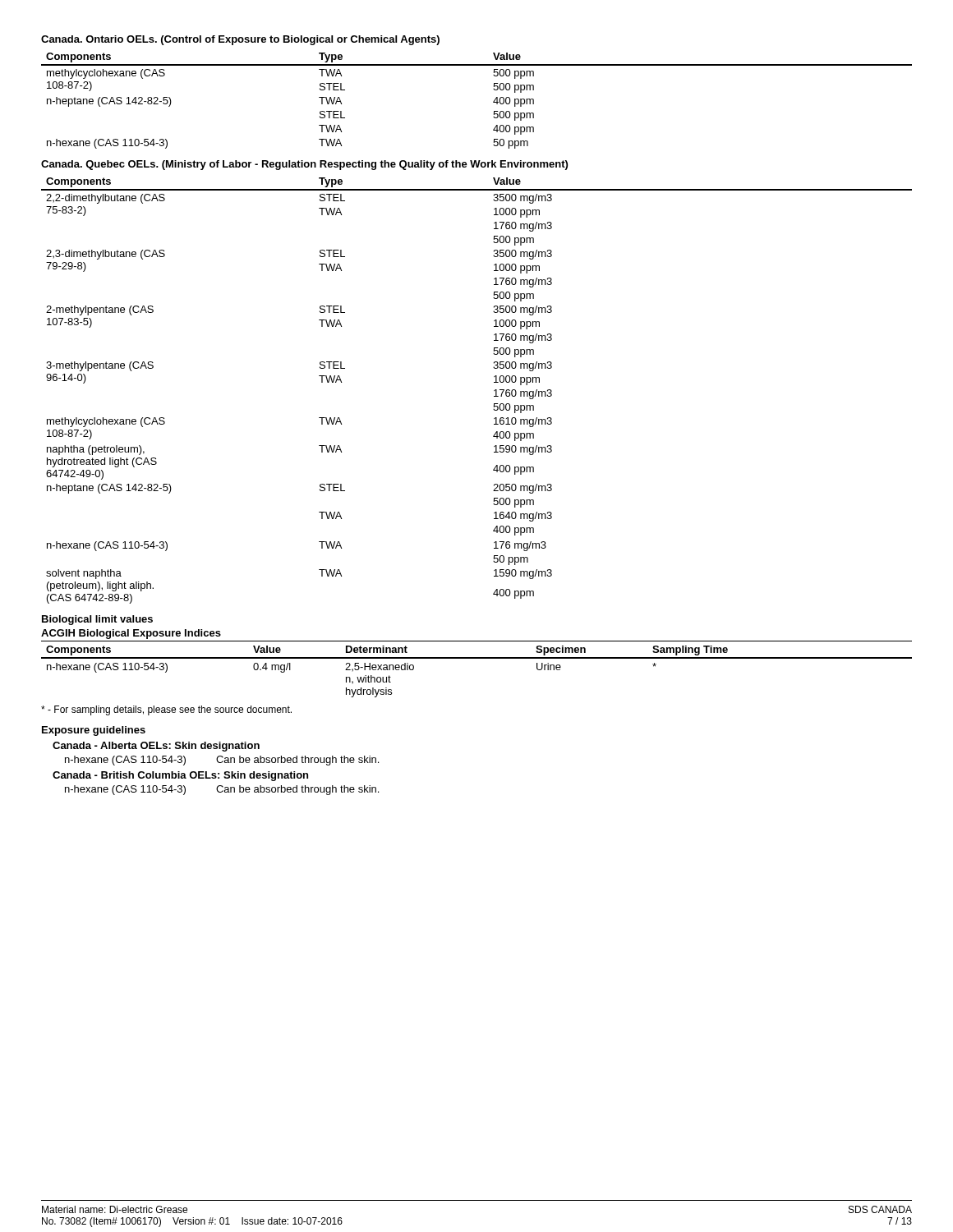Click on the text block starting "Canada. Quebec OELs. (Ministry of"

pyautogui.click(x=305, y=164)
